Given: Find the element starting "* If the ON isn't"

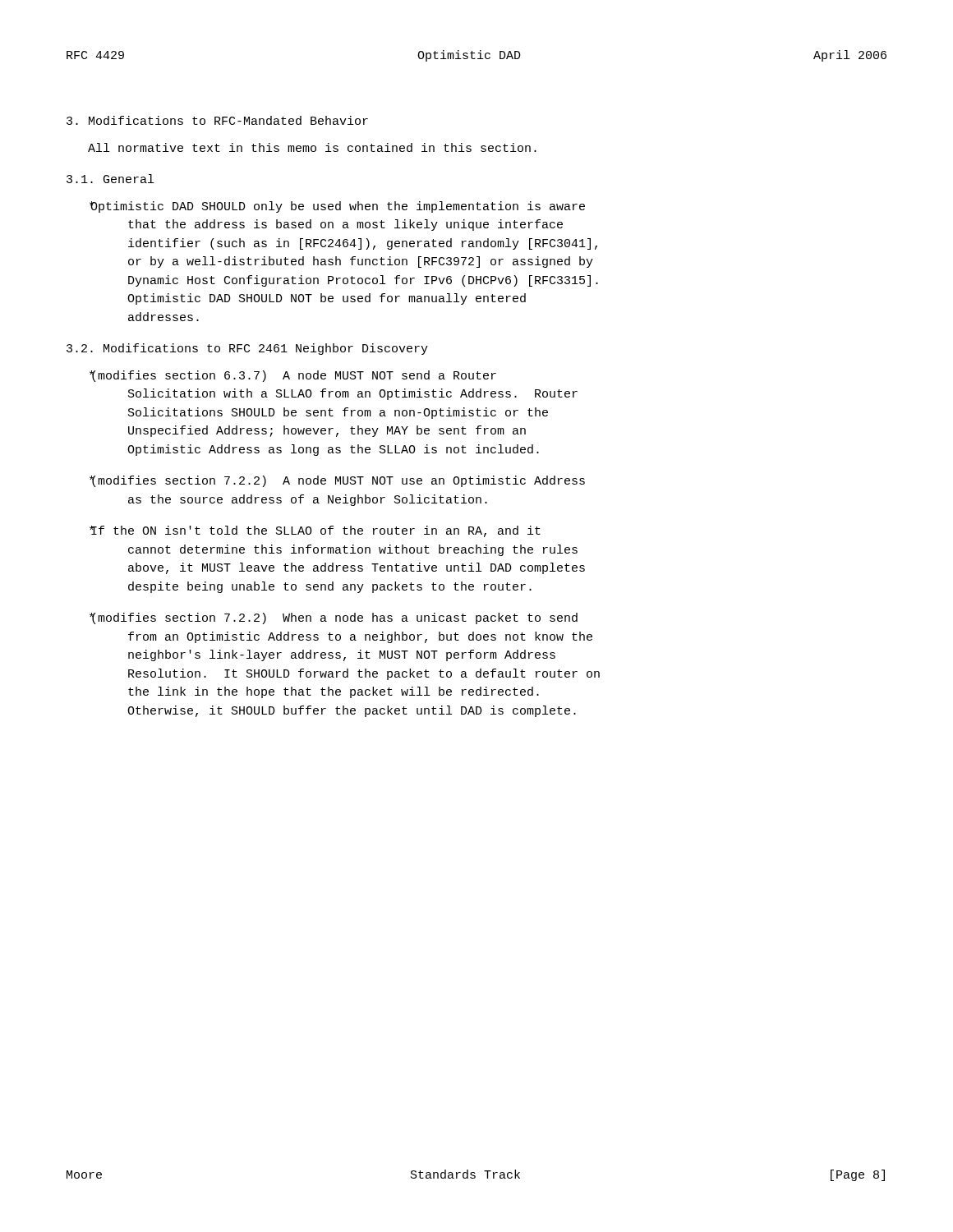Looking at the screenshot, I should click(476, 560).
